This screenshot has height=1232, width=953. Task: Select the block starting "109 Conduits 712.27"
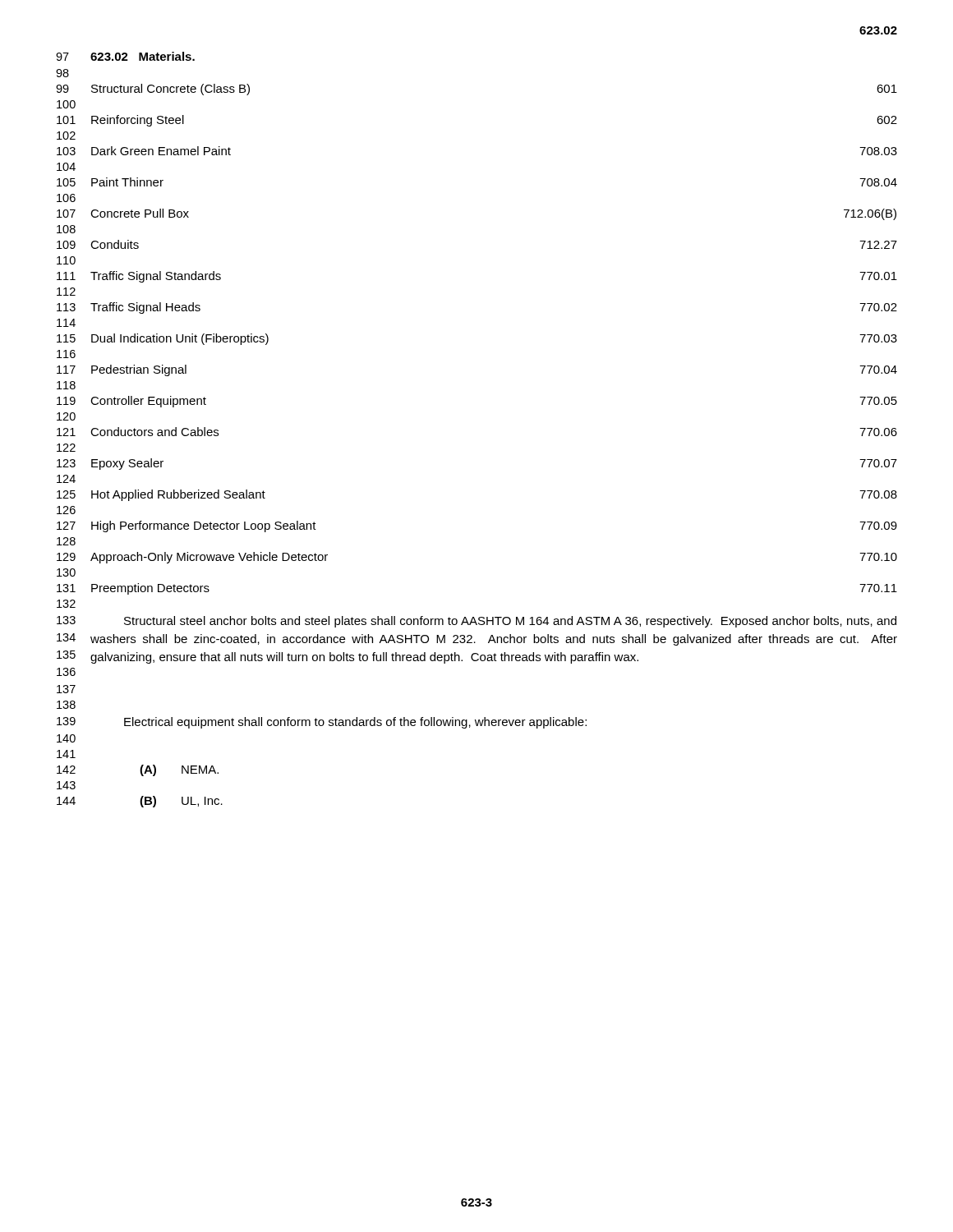[63, 244]
